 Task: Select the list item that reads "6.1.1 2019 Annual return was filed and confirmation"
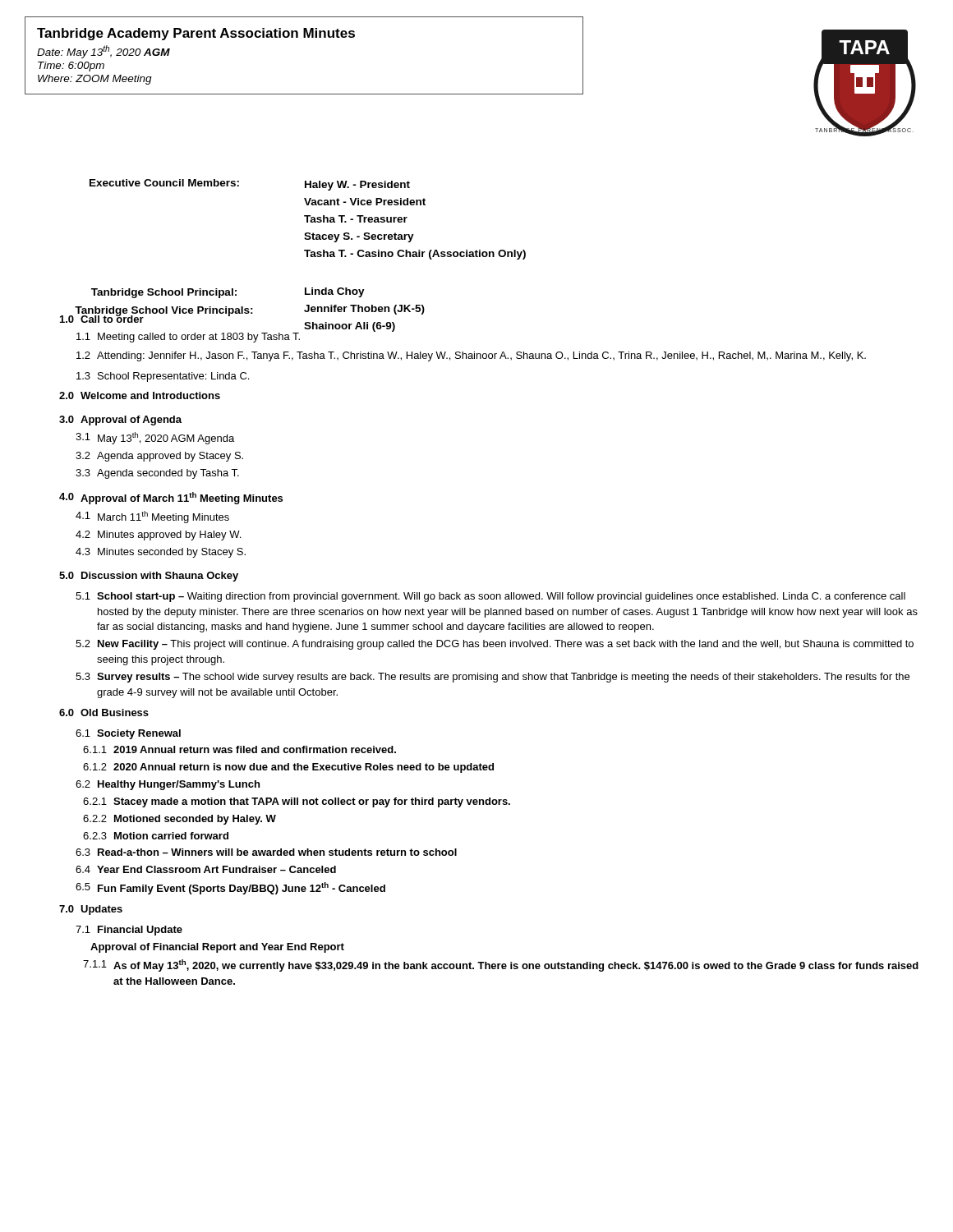click(x=239, y=749)
